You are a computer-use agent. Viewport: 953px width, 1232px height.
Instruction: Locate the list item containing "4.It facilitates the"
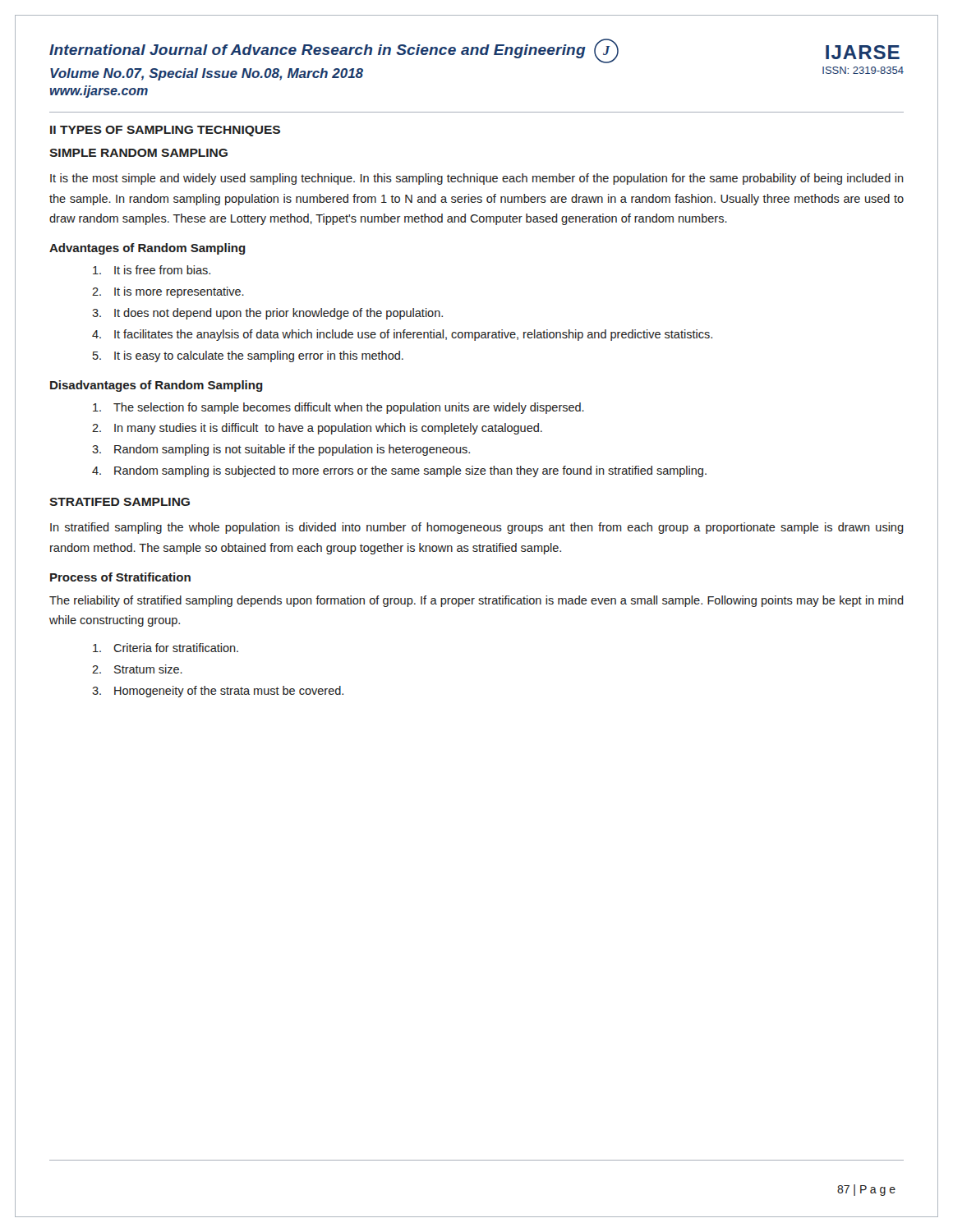pyautogui.click(x=498, y=335)
